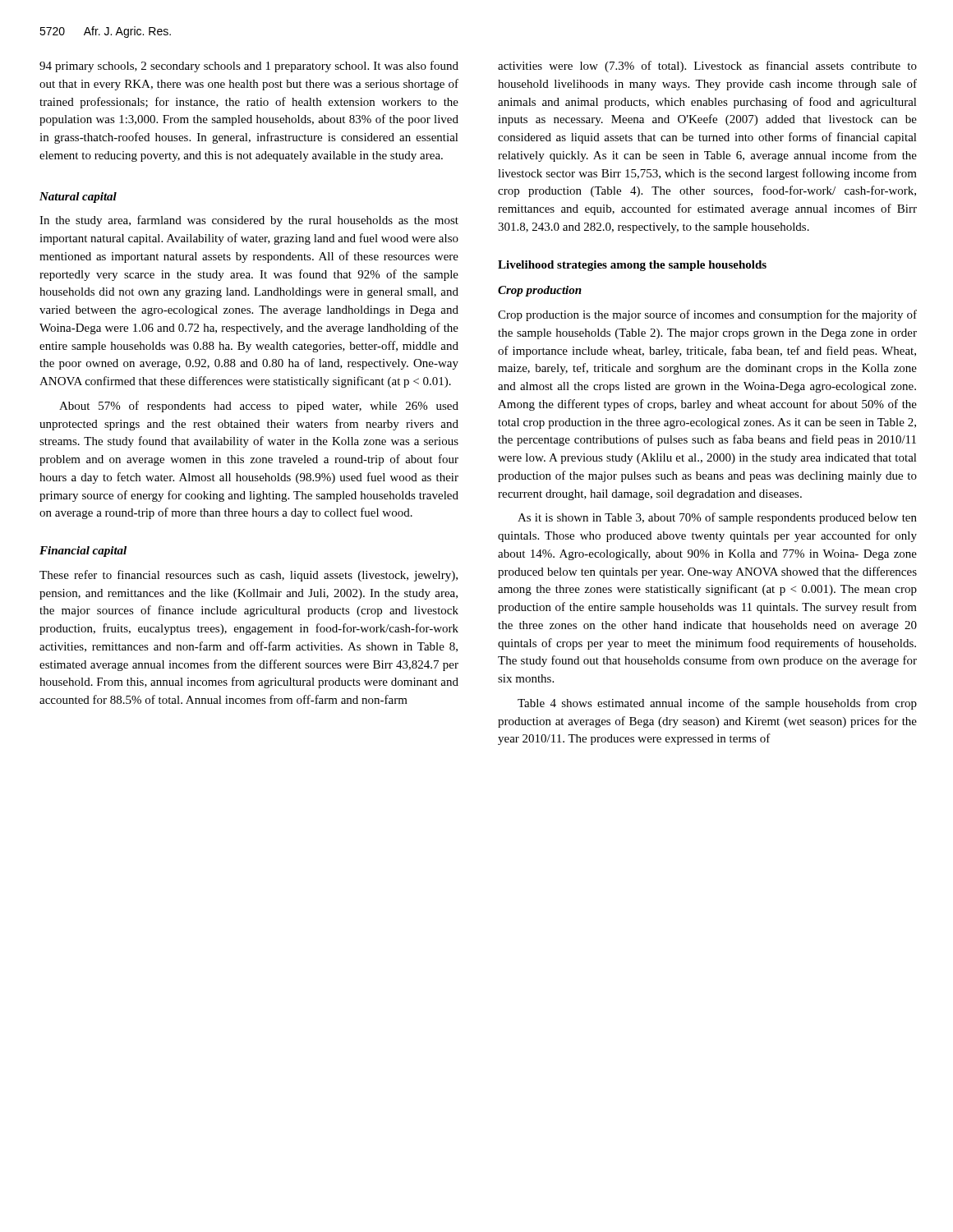
Task: Point to the passage starting "Livelihood strategies among the sample households"
Action: (x=632, y=264)
